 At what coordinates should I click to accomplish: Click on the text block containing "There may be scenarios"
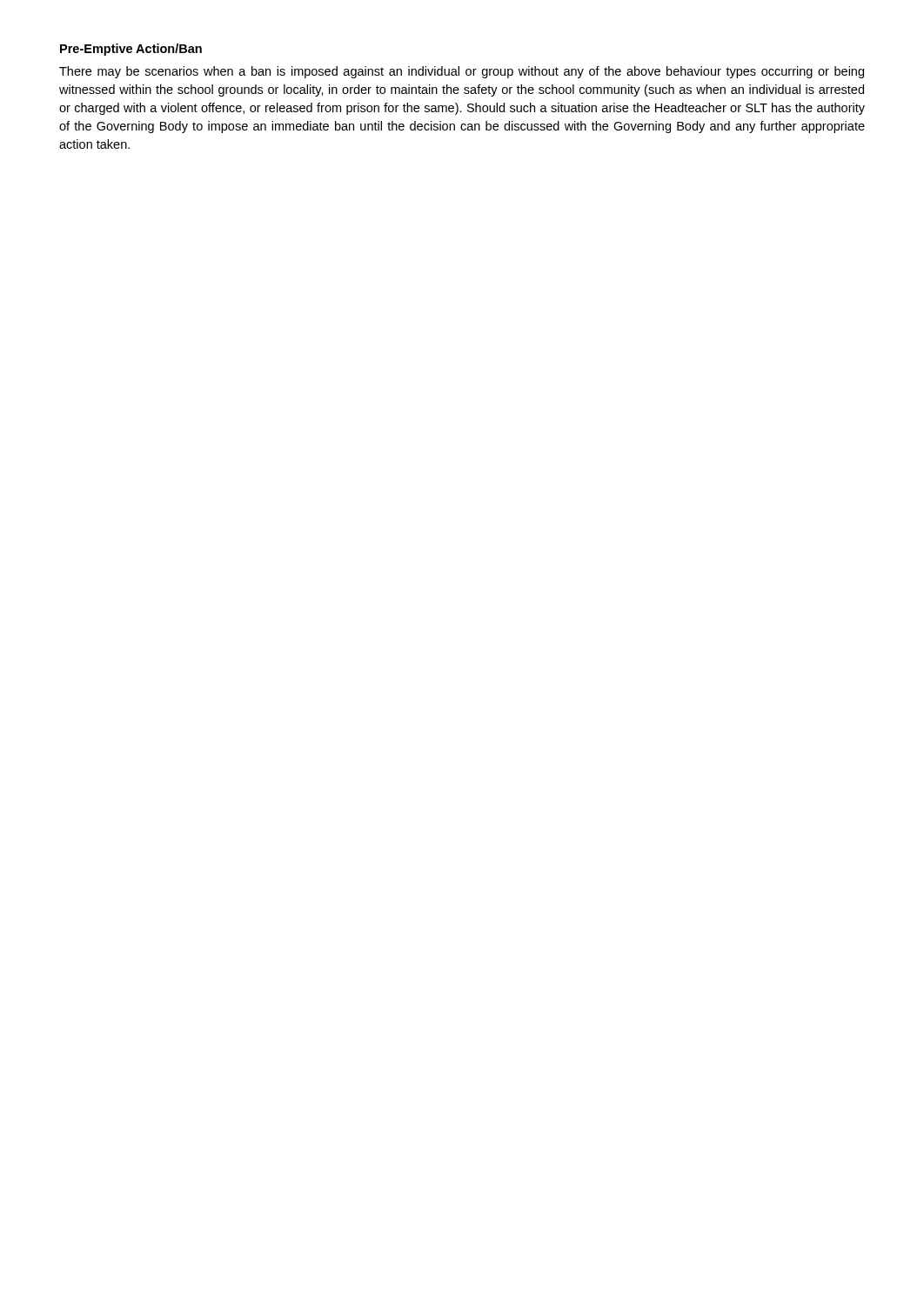(462, 108)
